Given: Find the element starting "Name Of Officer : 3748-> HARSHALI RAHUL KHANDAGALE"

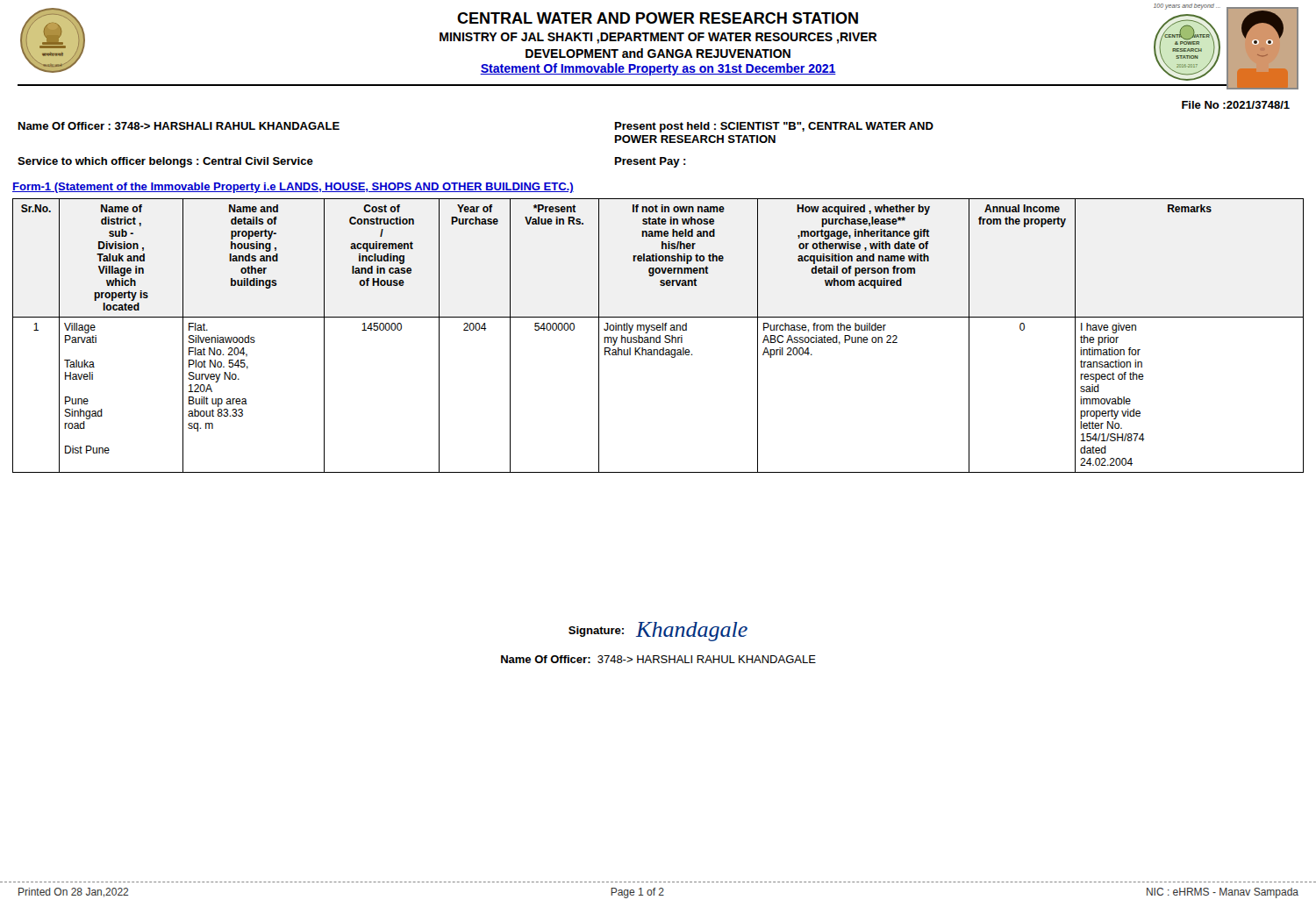Looking at the screenshot, I should coord(179,126).
